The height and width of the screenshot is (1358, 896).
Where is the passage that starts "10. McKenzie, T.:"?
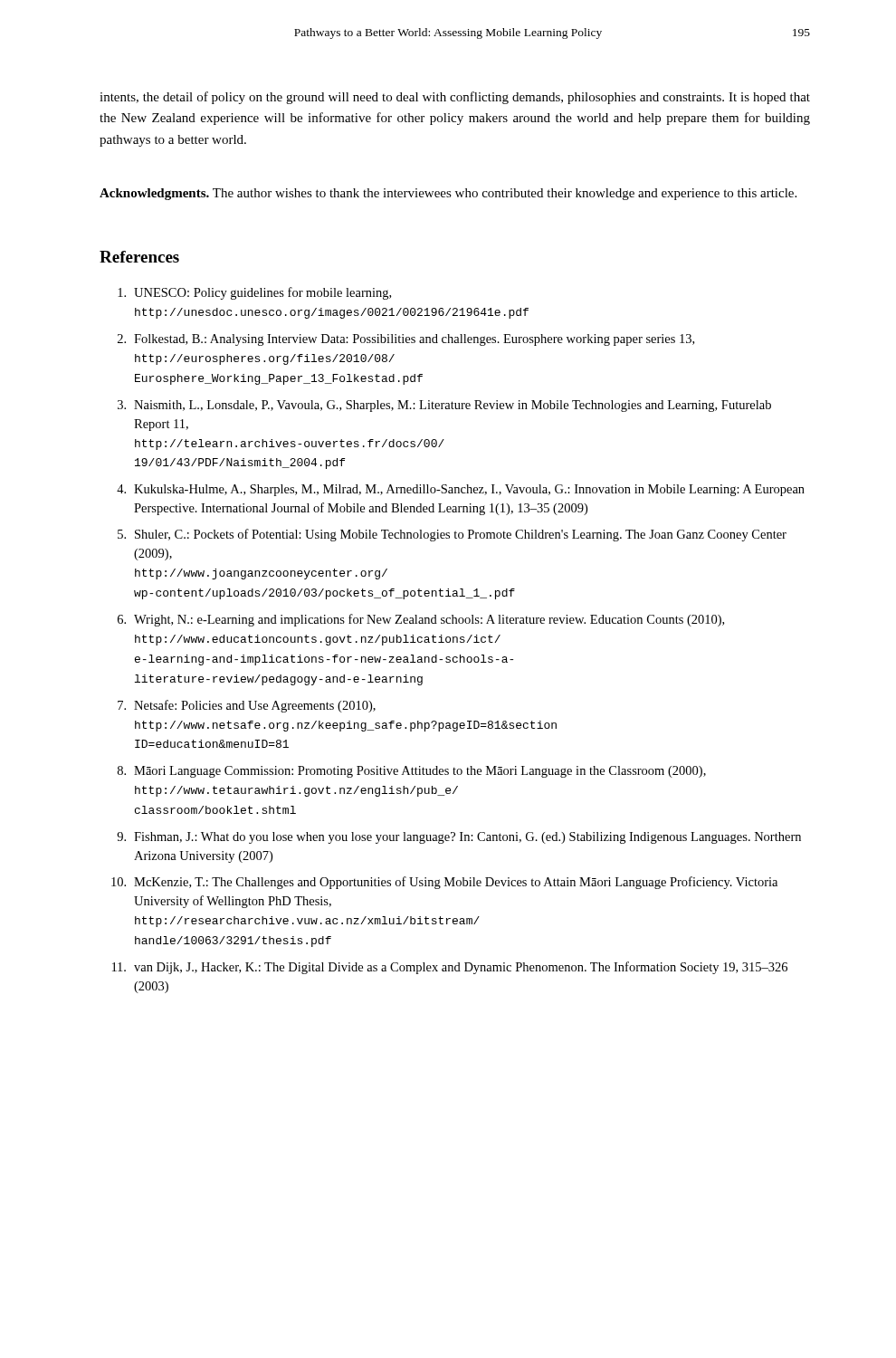pos(455,912)
